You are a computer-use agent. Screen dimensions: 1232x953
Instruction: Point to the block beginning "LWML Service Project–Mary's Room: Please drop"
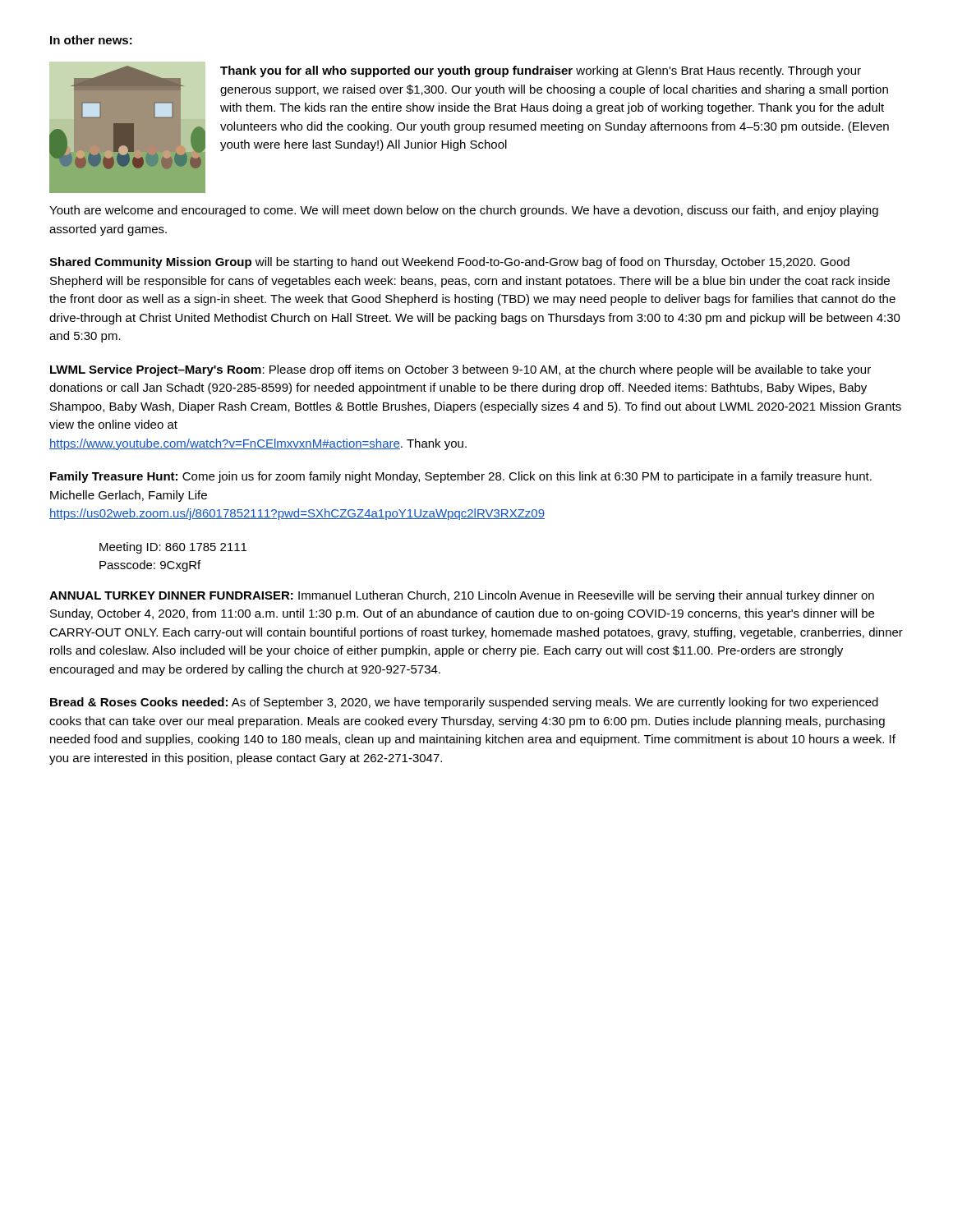point(475,406)
